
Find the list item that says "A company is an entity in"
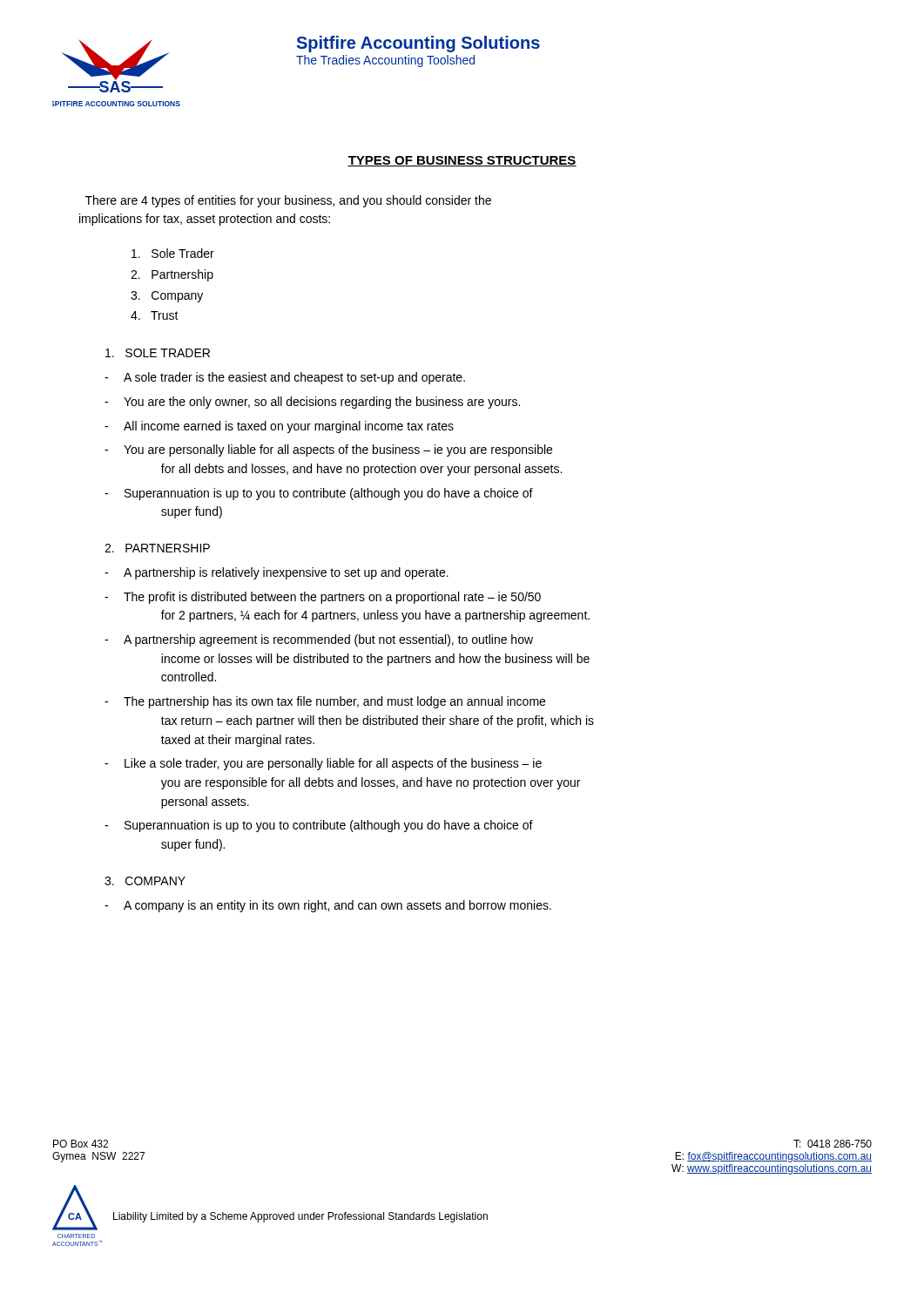click(x=338, y=905)
